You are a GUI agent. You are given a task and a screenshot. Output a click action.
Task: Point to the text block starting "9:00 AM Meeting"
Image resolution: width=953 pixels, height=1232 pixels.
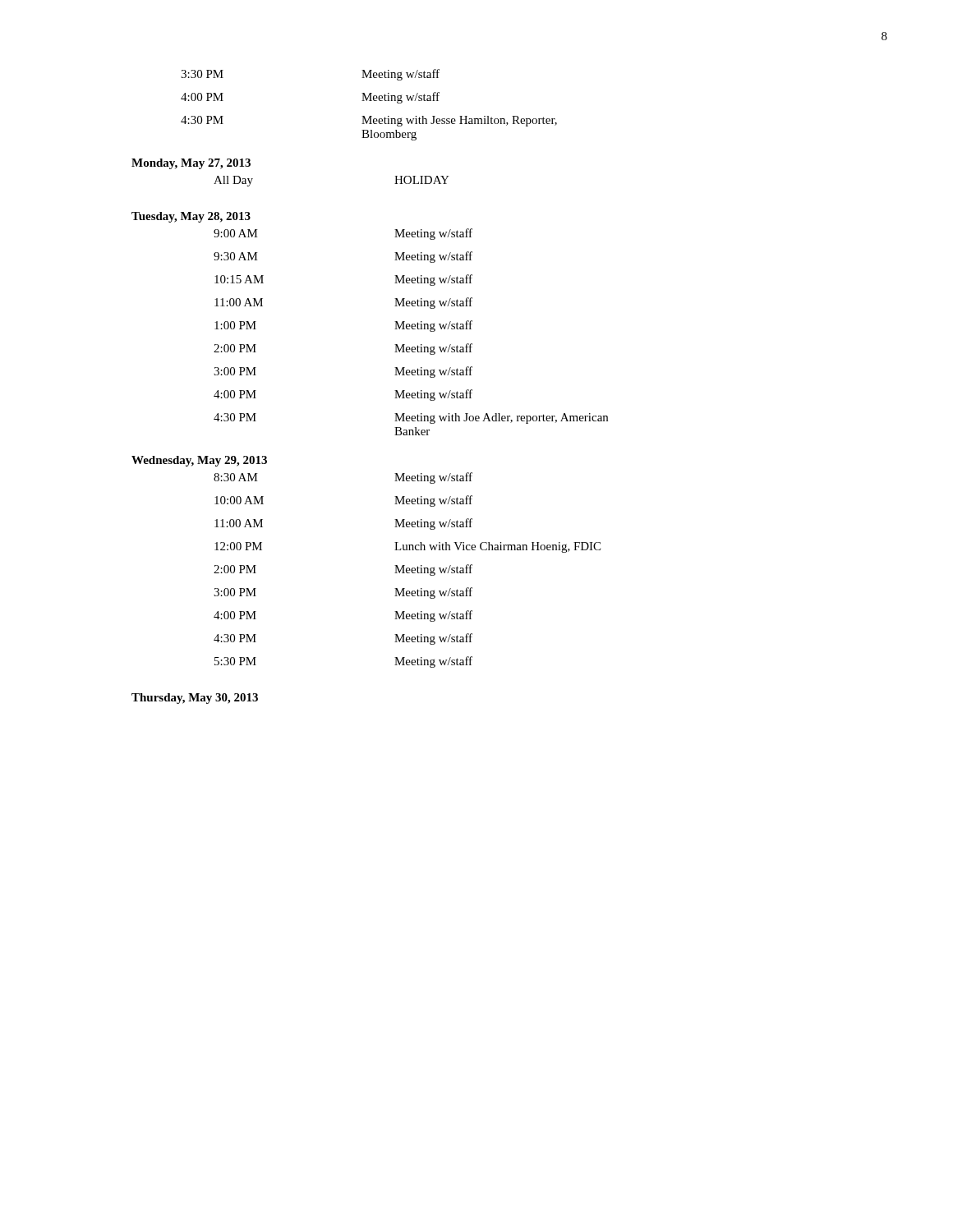pos(231,234)
